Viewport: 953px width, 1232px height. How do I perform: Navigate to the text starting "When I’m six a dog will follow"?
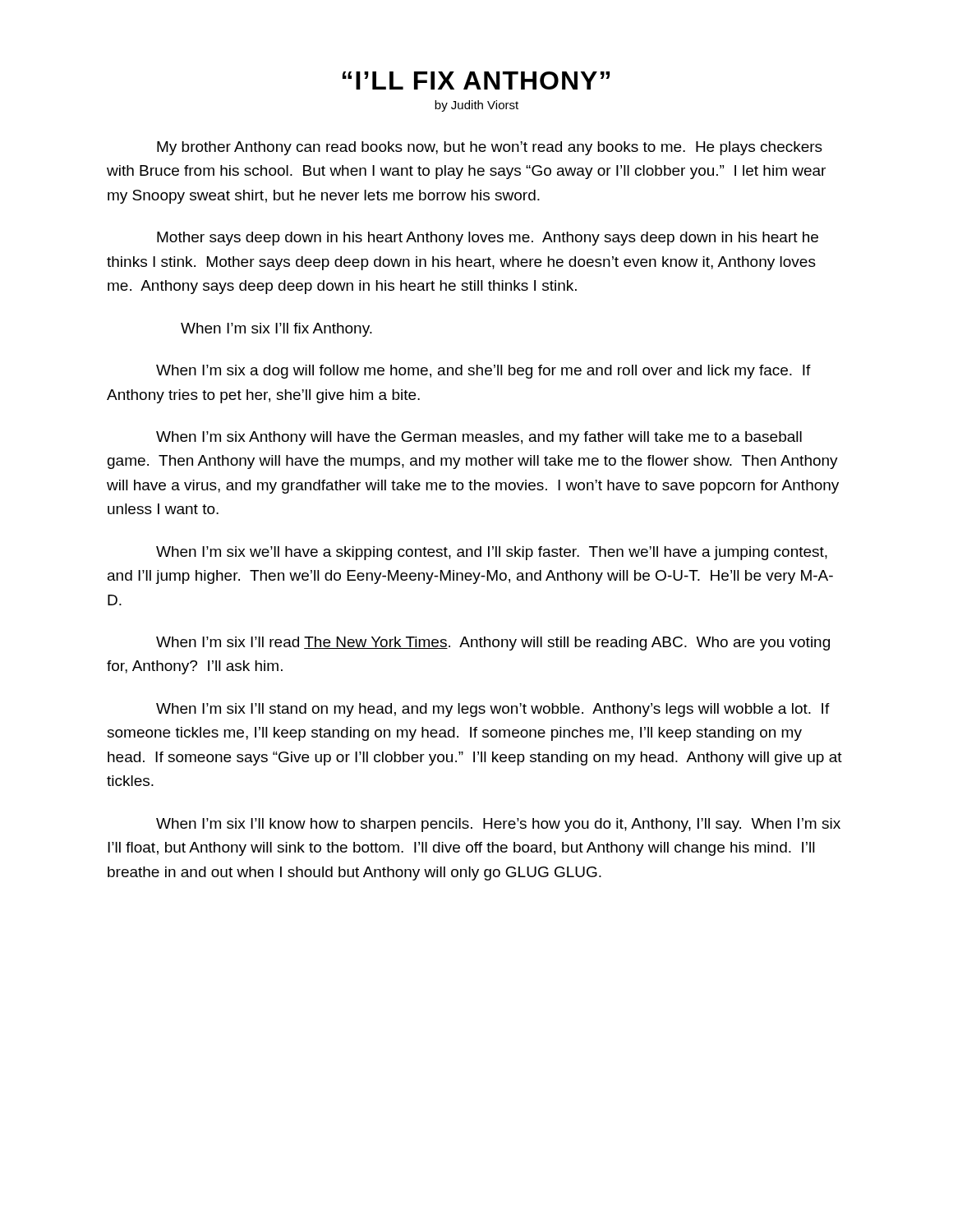(459, 382)
